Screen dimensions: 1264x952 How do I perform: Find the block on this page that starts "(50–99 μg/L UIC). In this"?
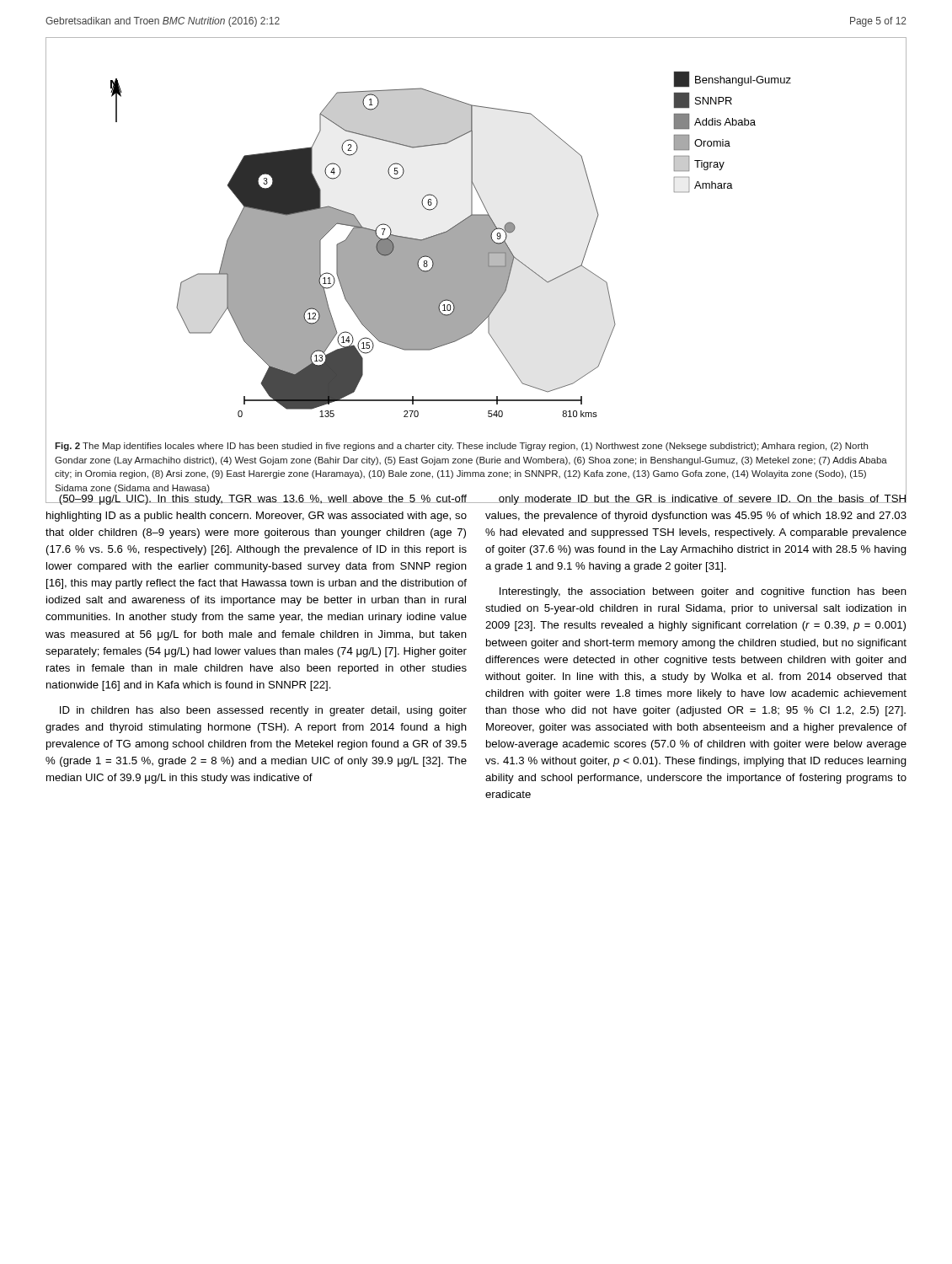(256, 591)
